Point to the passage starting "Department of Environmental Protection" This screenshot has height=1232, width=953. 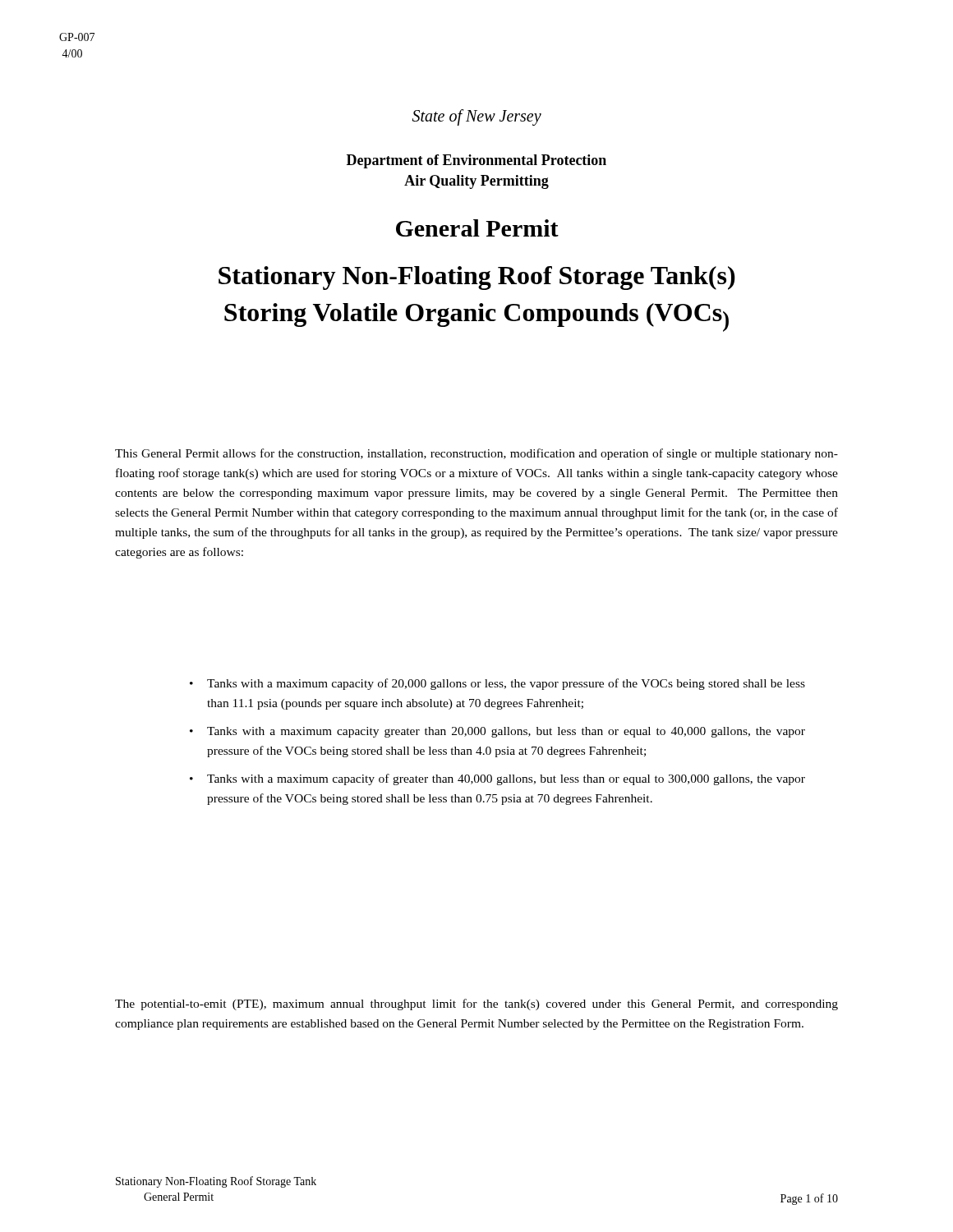coord(476,171)
